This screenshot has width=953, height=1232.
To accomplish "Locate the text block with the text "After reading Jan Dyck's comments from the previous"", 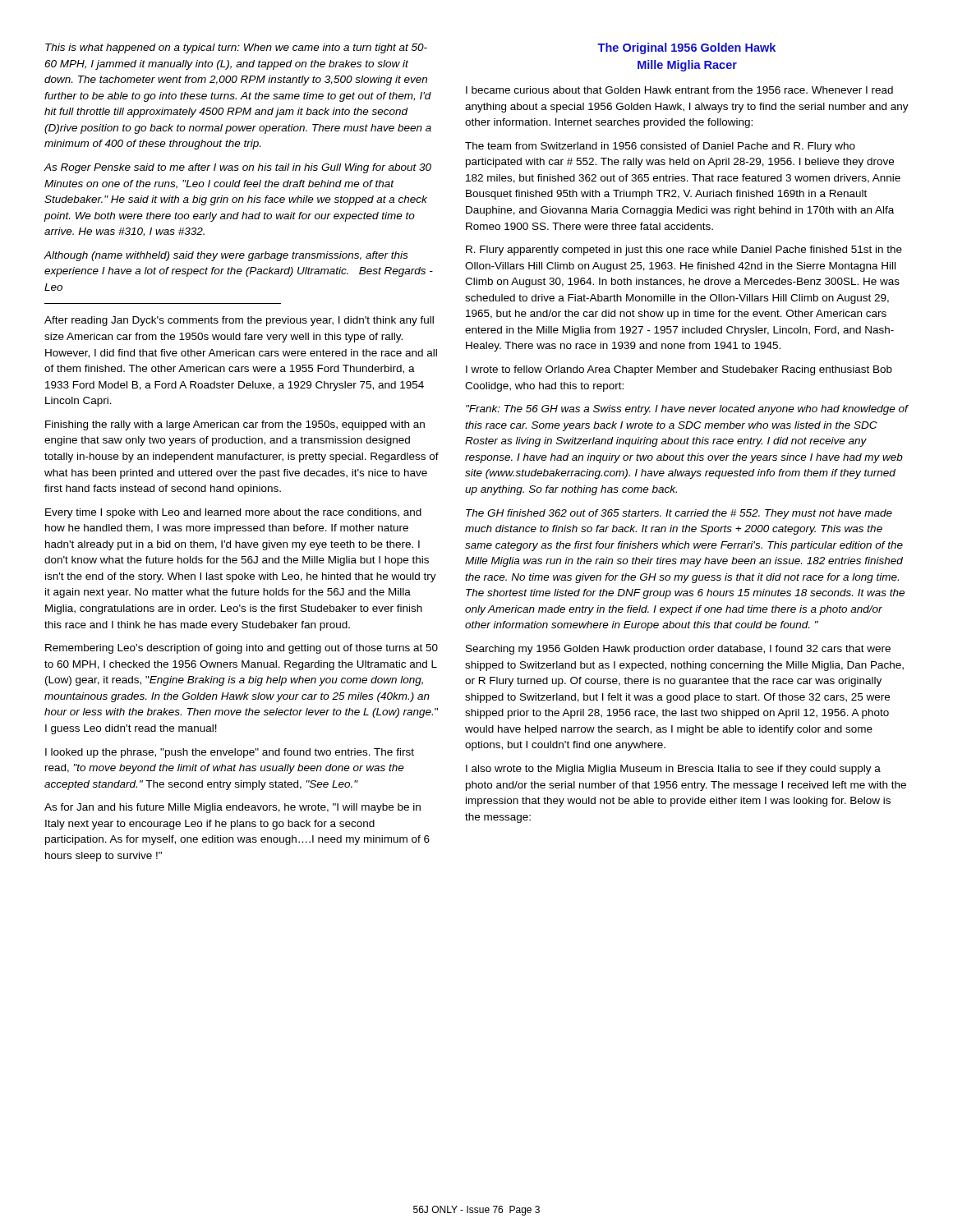I will click(242, 361).
